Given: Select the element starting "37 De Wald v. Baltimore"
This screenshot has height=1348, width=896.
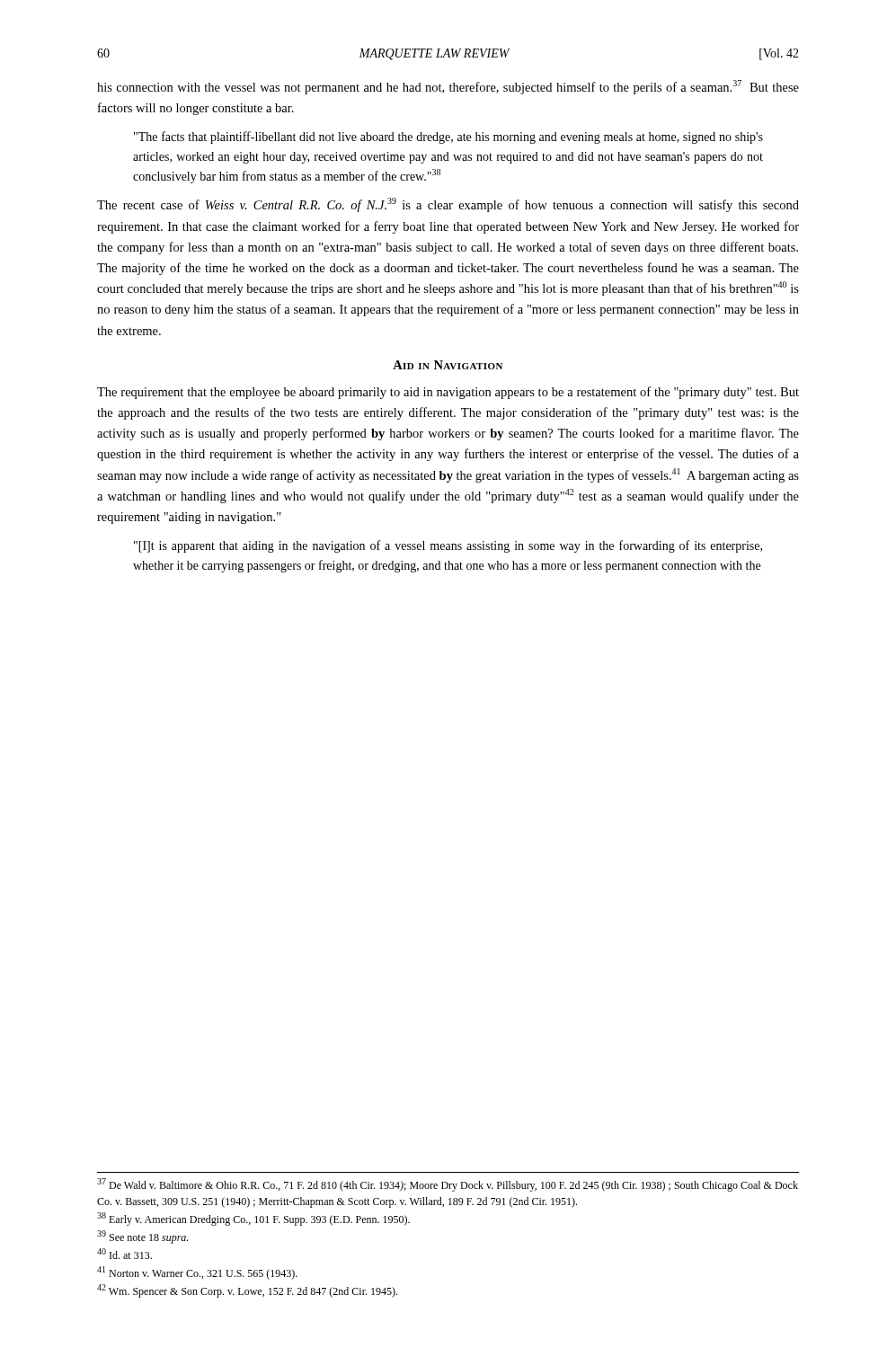Looking at the screenshot, I should 447,1193.
